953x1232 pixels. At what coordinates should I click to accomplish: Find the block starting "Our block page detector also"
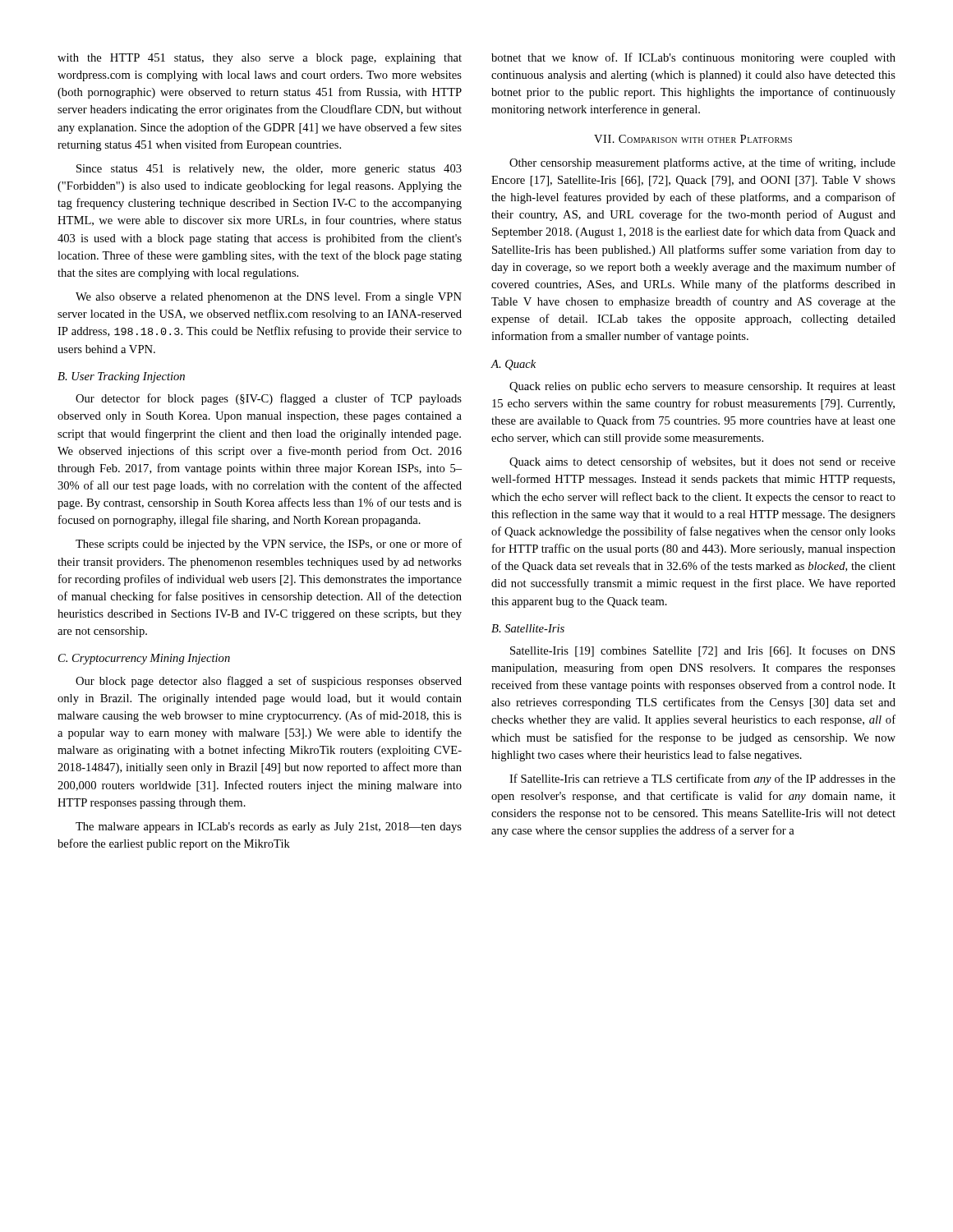260,762
